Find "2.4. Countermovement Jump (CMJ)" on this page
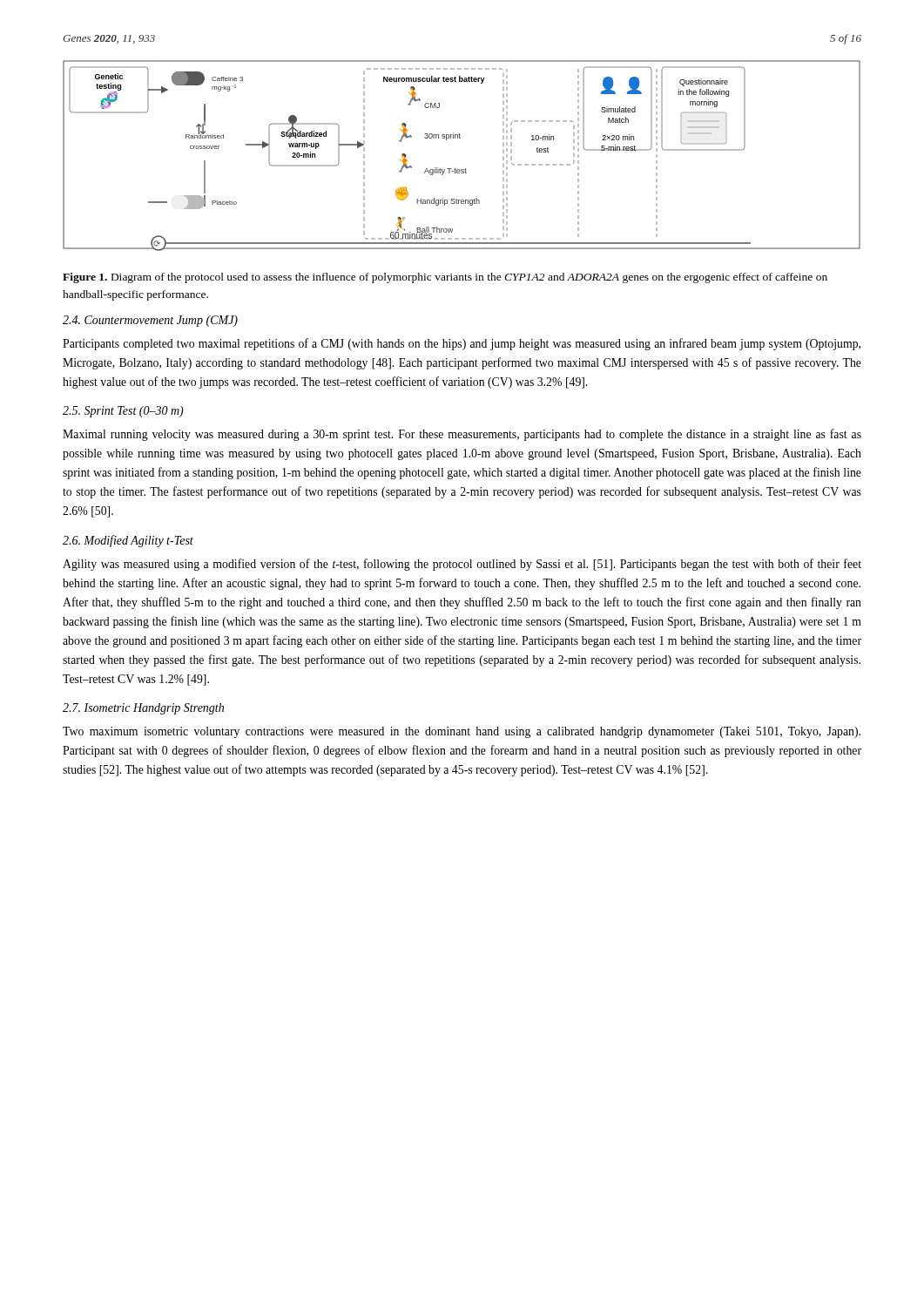Viewport: 924px width, 1307px height. point(150,321)
